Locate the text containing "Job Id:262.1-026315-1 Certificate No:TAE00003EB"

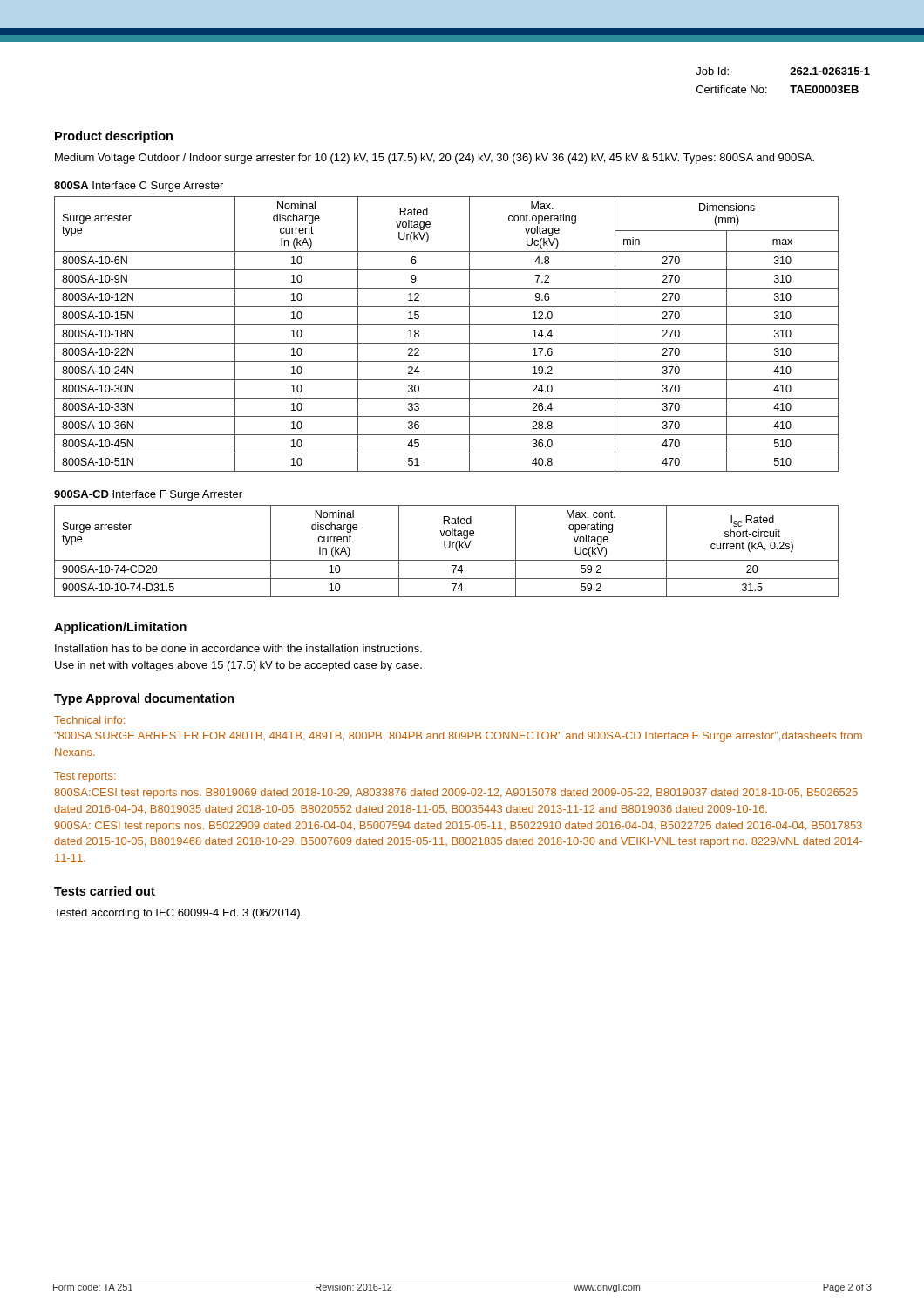tap(783, 81)
